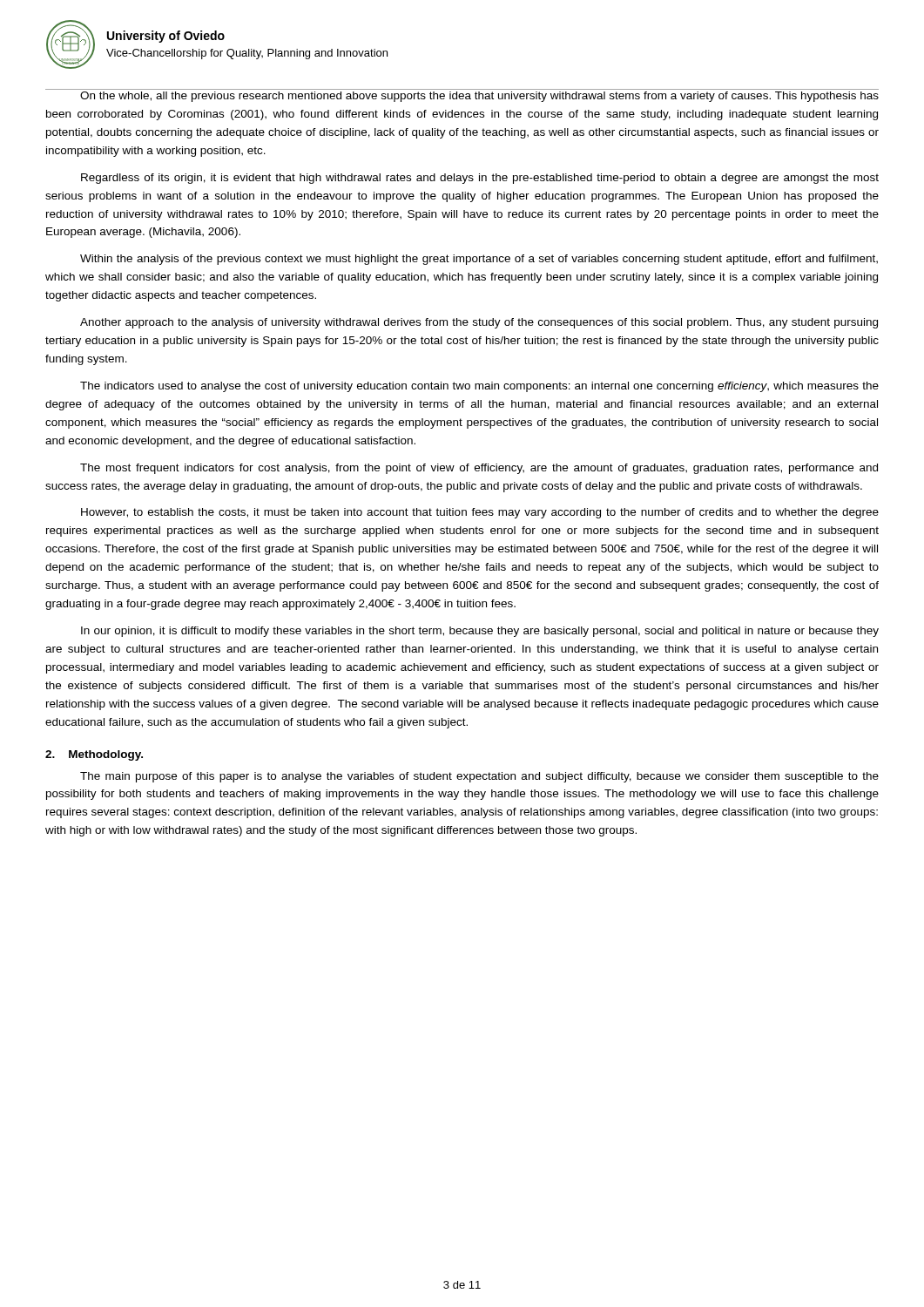Viewport: 924px width, 1307px height.
Task: Point to the text starting "The indicators used"
Action: click(x=462, y=413)
